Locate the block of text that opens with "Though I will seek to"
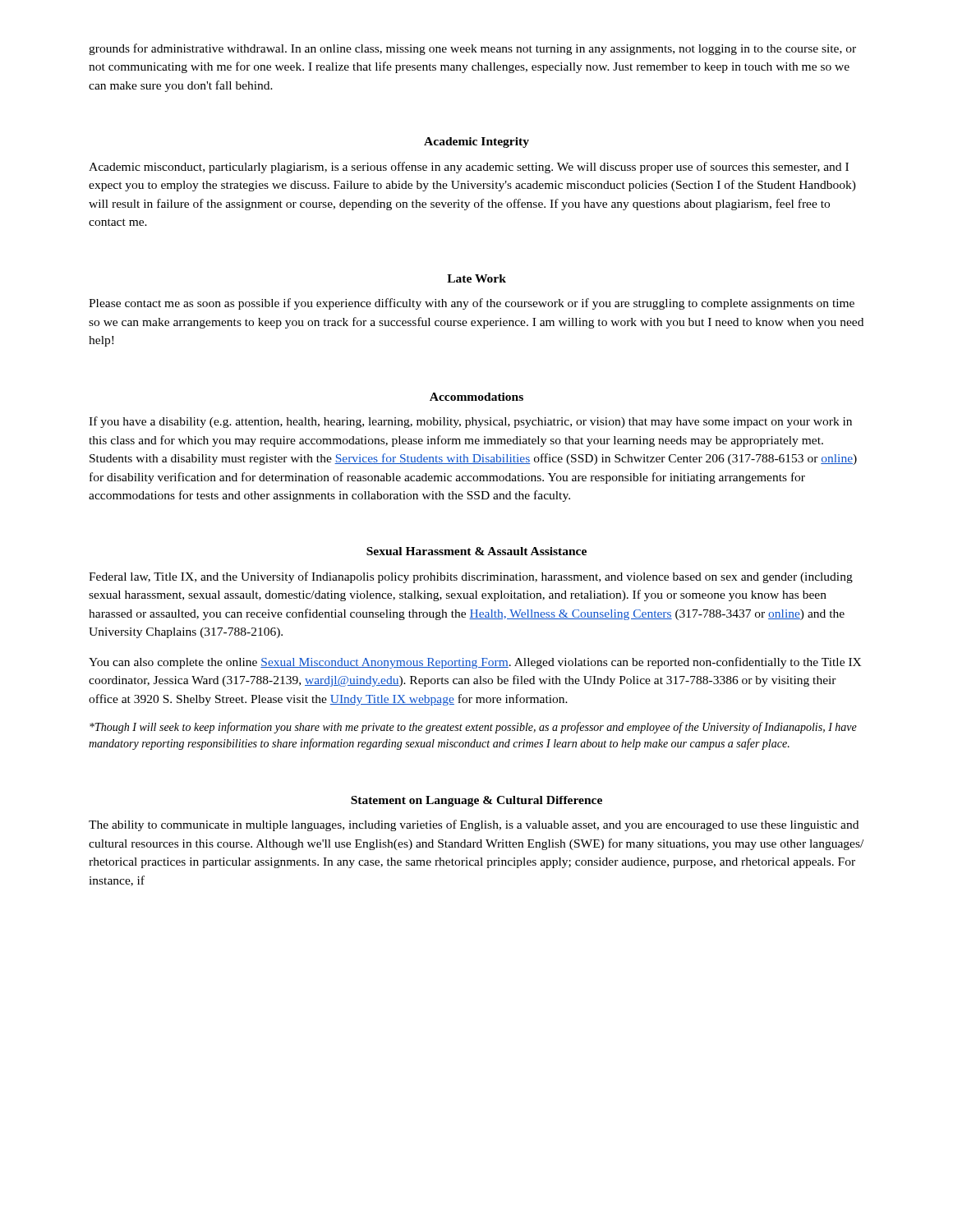The width and height of the screenshot is (953, 1232). click(473, 736)
